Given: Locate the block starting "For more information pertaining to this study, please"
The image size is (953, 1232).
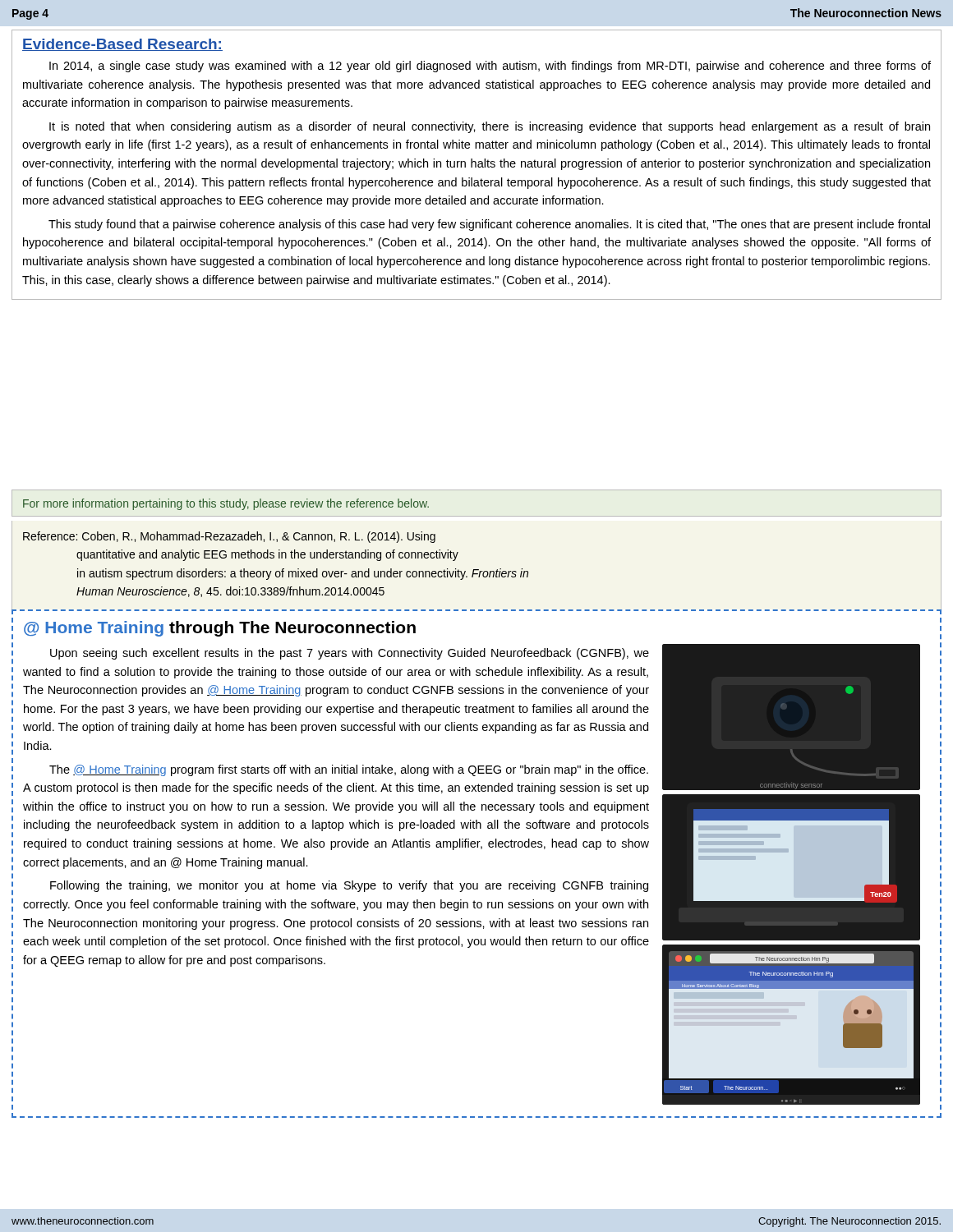Looking at the screenshot, I should pyautogui.click(x=226, y=503).
